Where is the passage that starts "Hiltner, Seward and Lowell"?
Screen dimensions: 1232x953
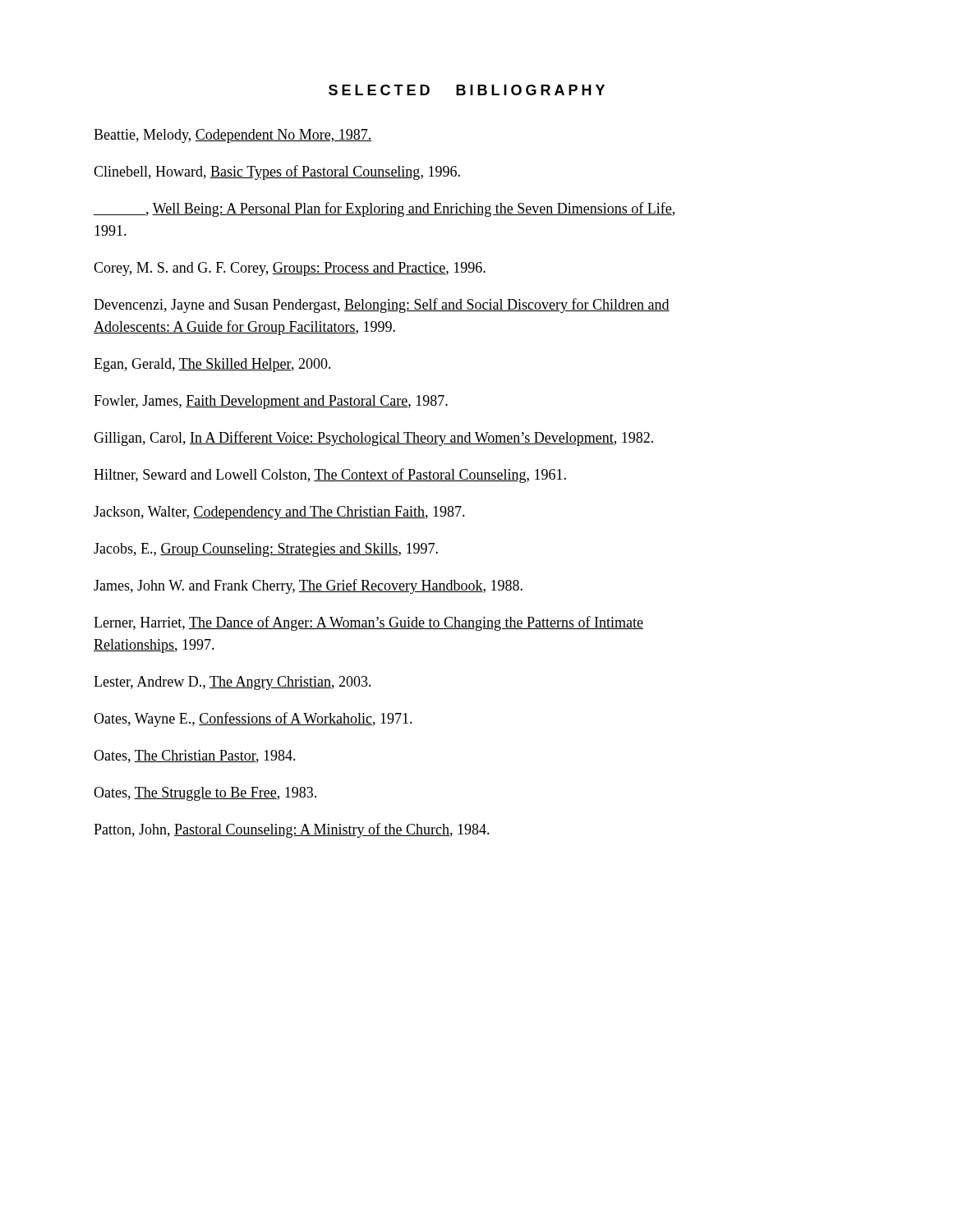tap(330, 475)
